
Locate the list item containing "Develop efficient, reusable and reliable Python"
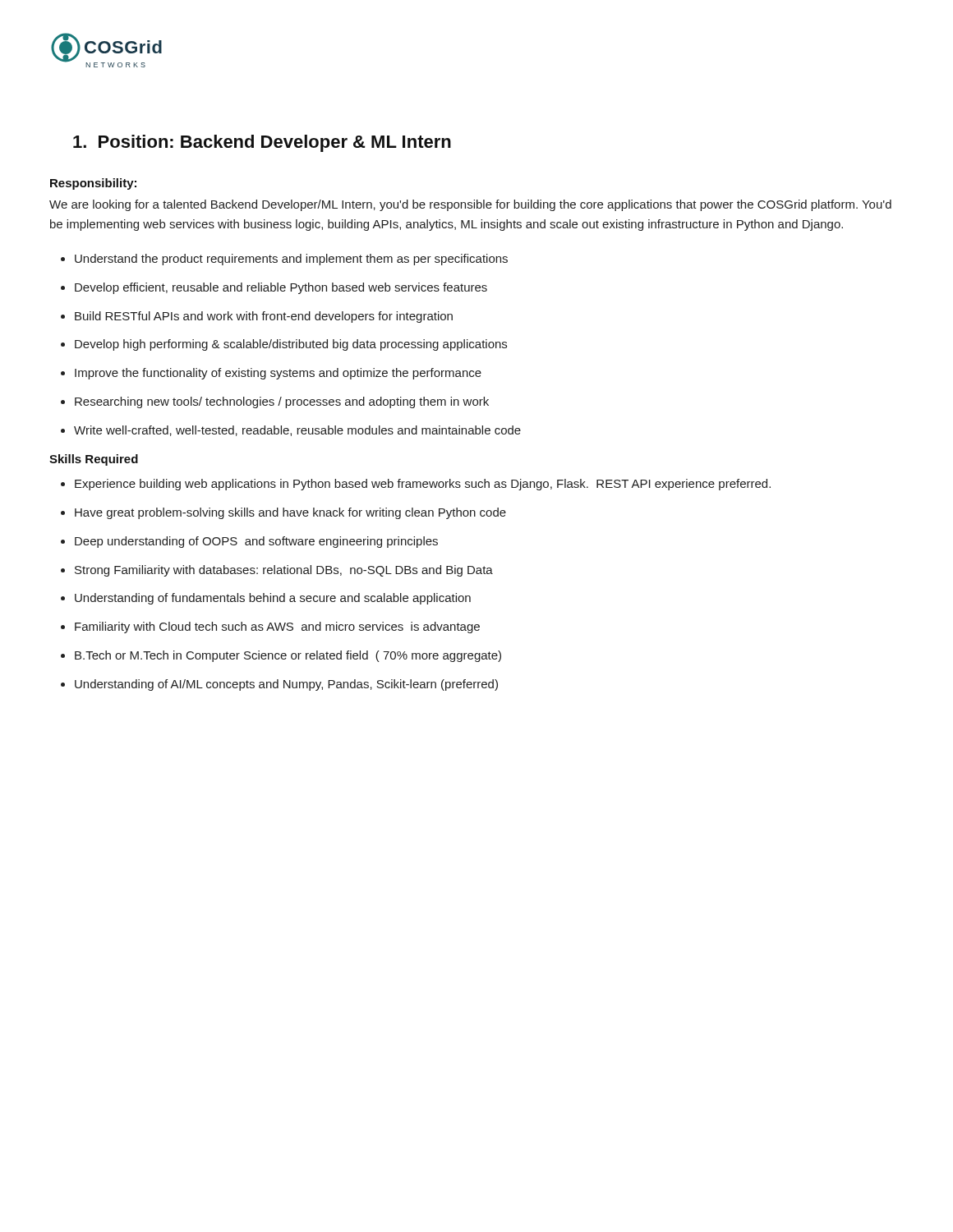tap(489, 288)
